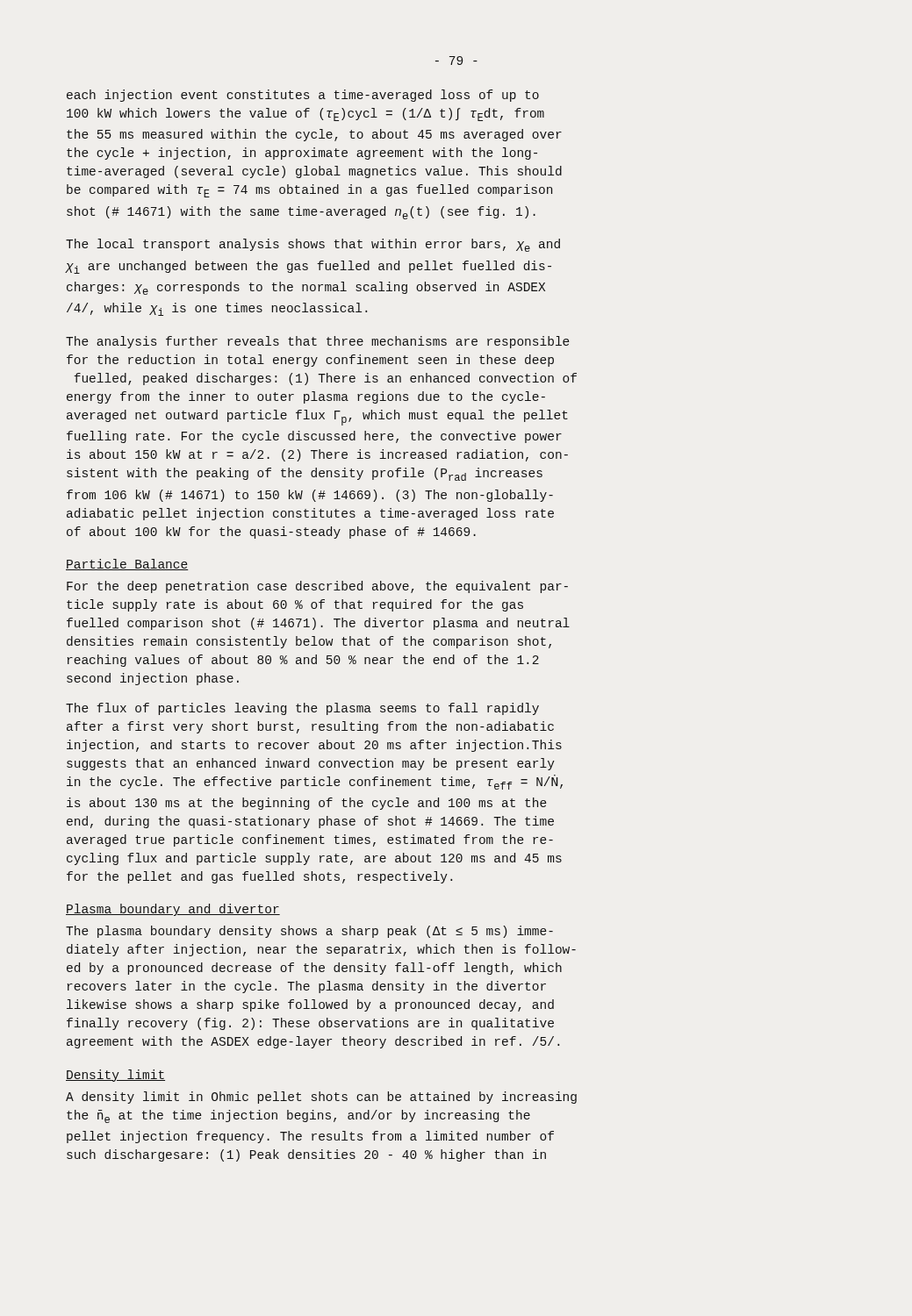Find the section header with the text "Density limit"

116,1075
